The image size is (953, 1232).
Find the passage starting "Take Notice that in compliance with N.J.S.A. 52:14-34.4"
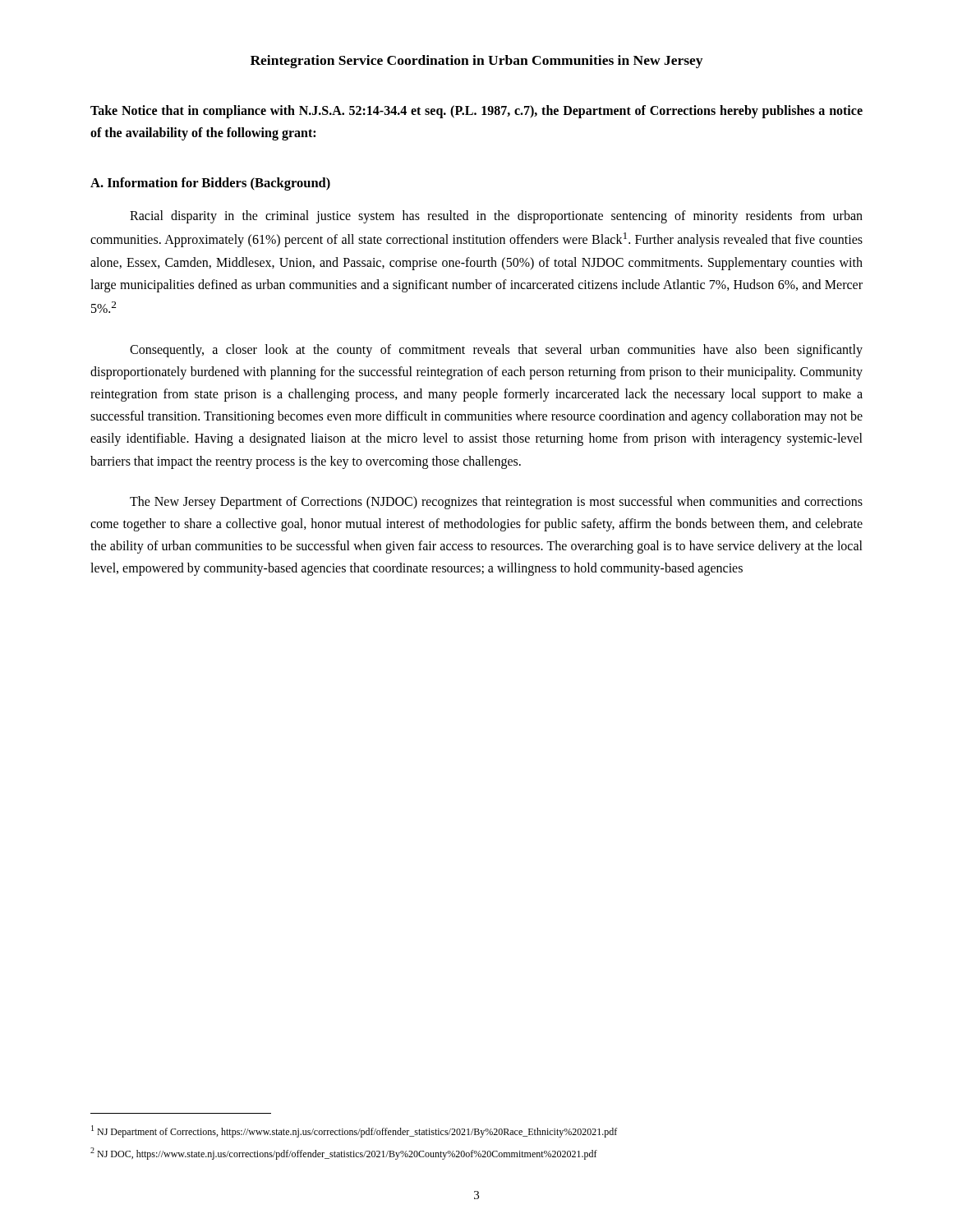coord(476,122)
